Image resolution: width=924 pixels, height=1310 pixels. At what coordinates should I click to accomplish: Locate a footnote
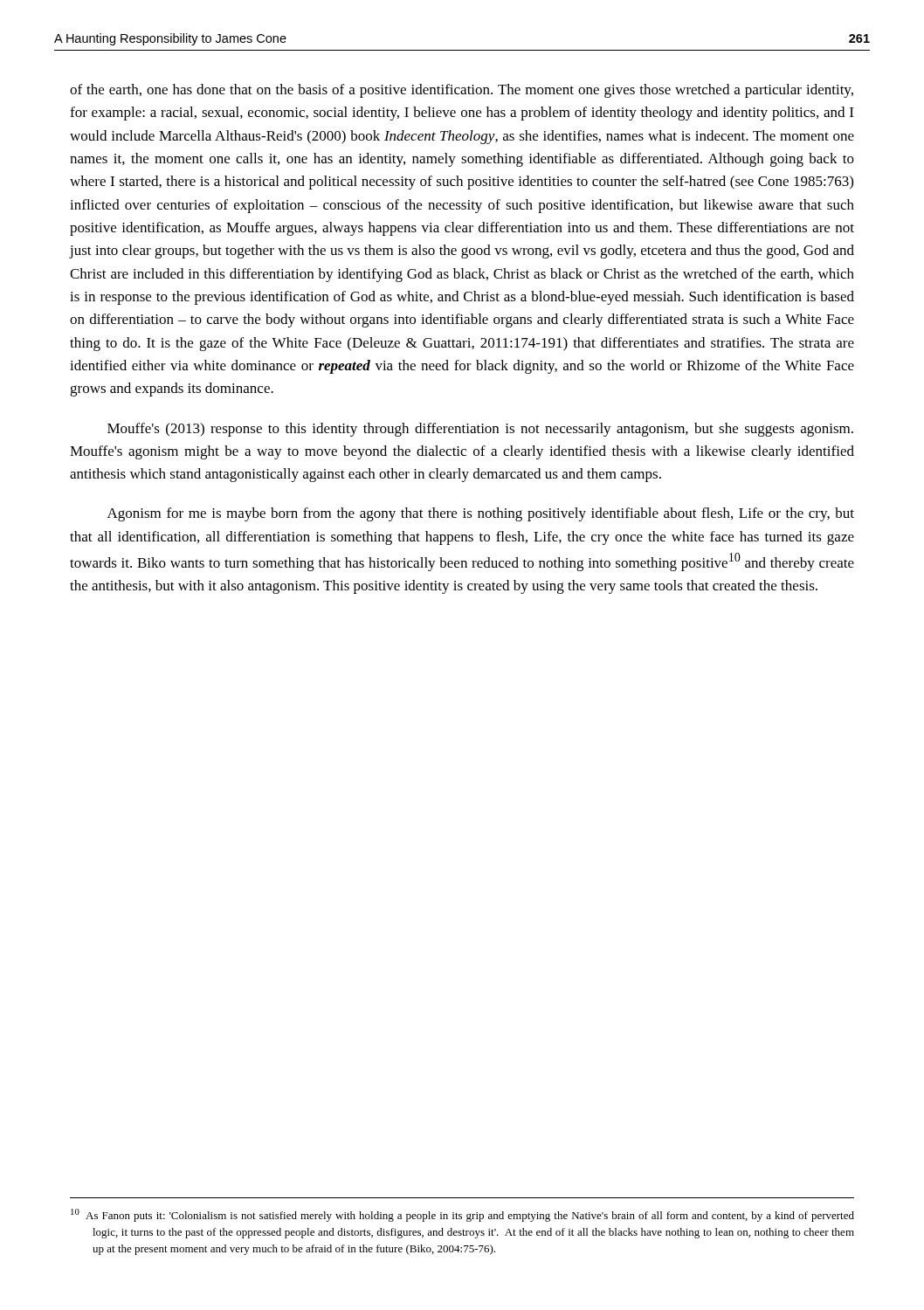(x=462, y=1231)
